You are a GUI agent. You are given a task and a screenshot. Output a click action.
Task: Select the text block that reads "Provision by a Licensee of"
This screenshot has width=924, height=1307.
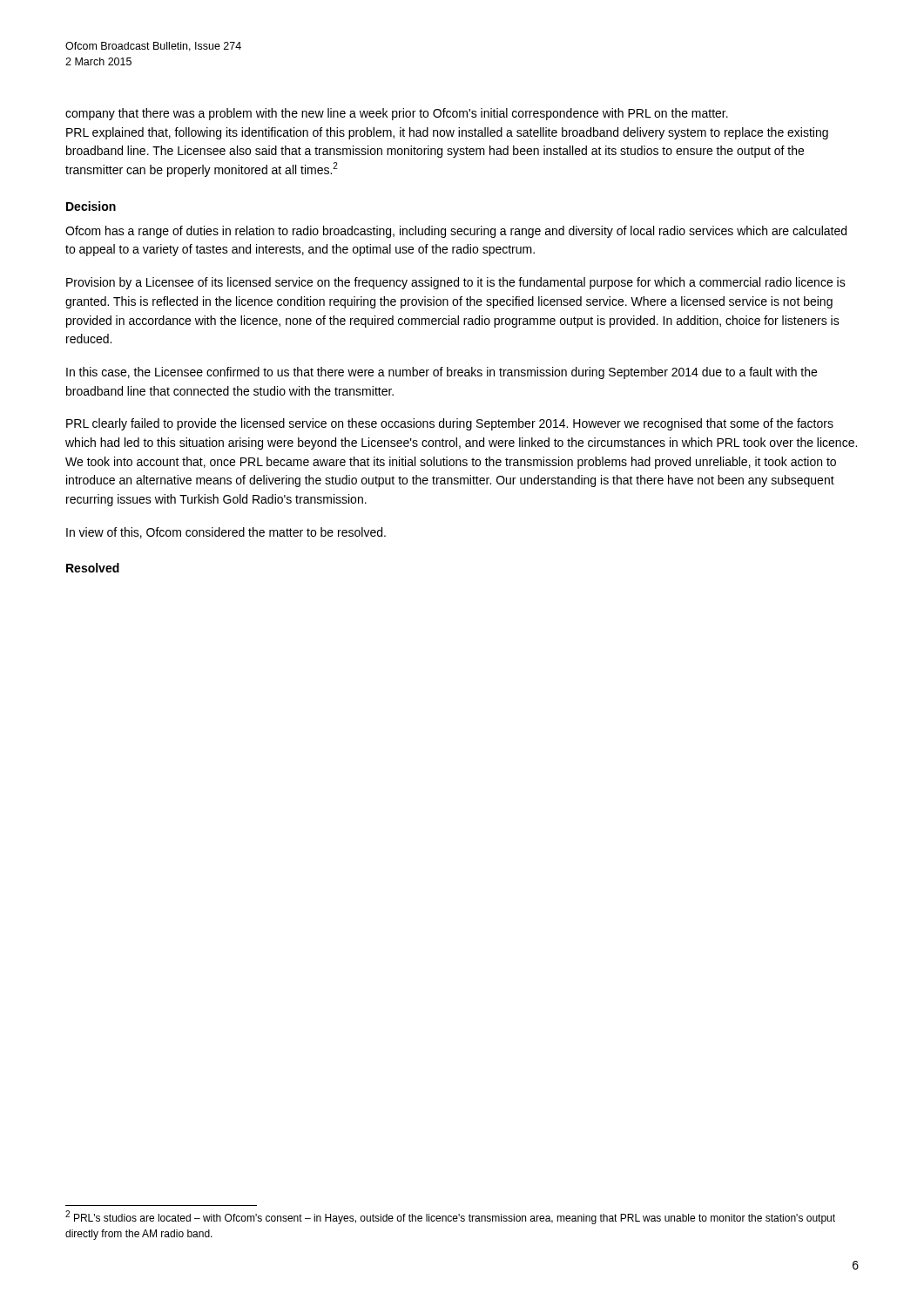coord(455,311)
